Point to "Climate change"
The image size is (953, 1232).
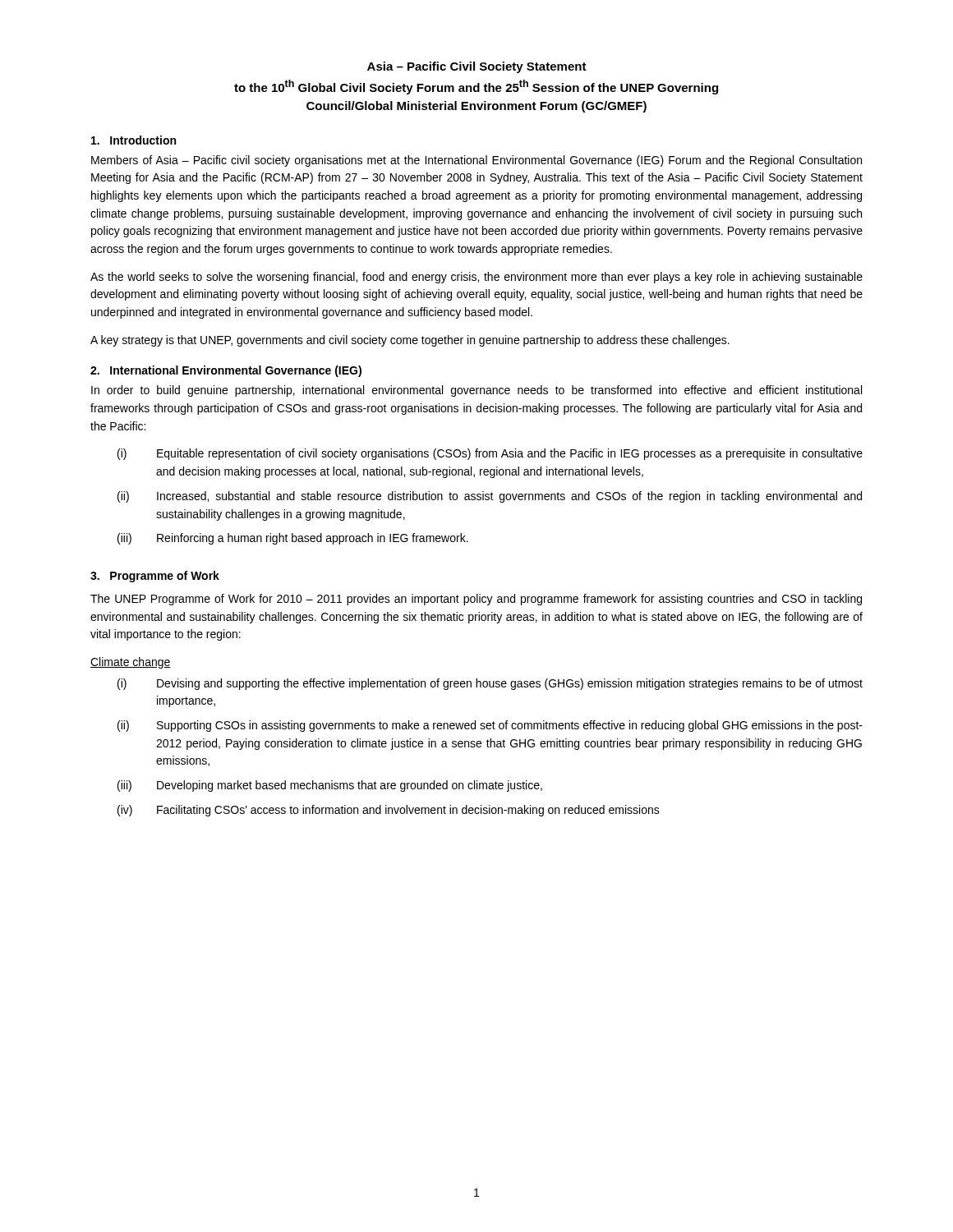pos(130,662)
